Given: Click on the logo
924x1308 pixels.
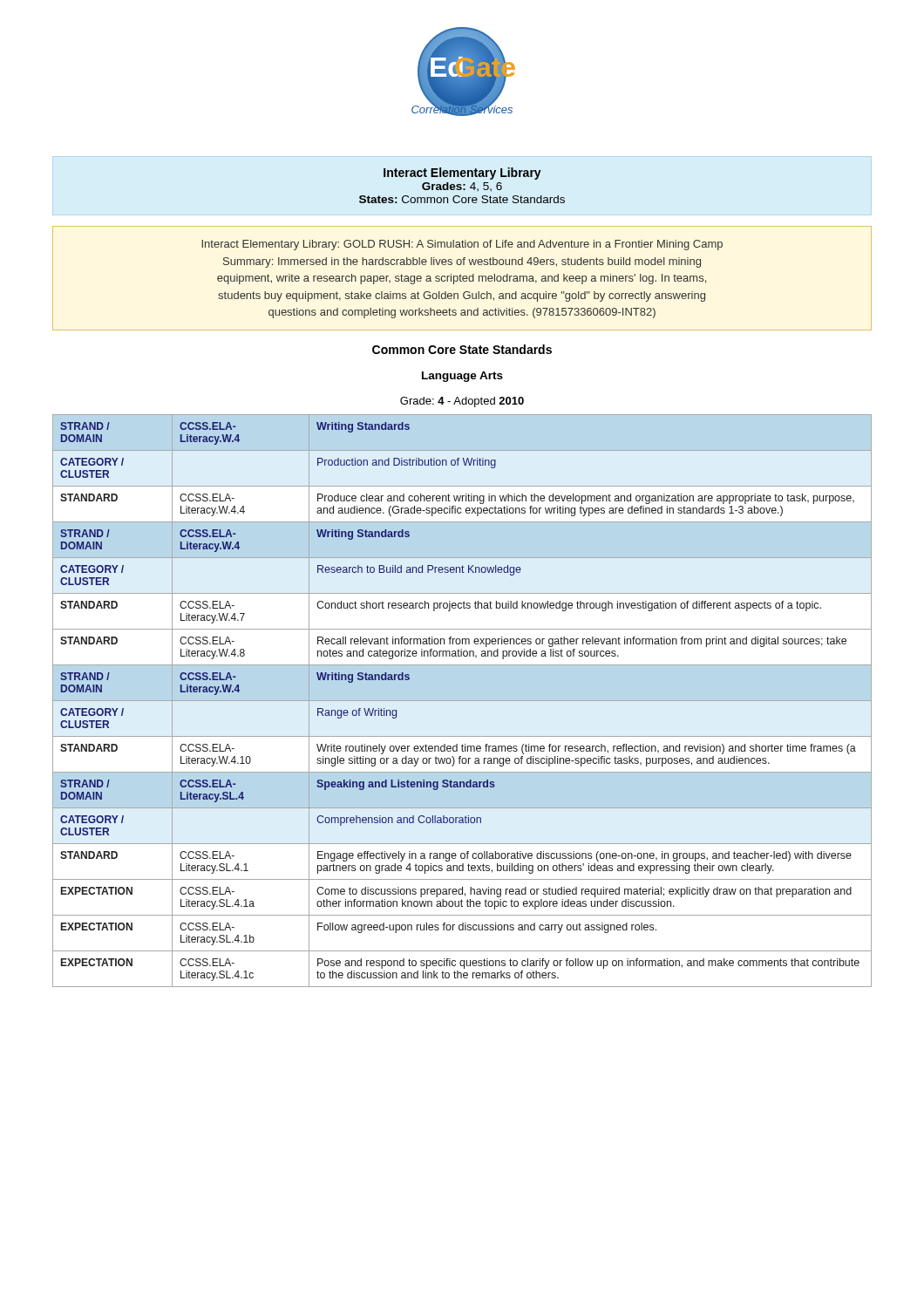Looking at the screenshot, I should [x=462, y=70].
